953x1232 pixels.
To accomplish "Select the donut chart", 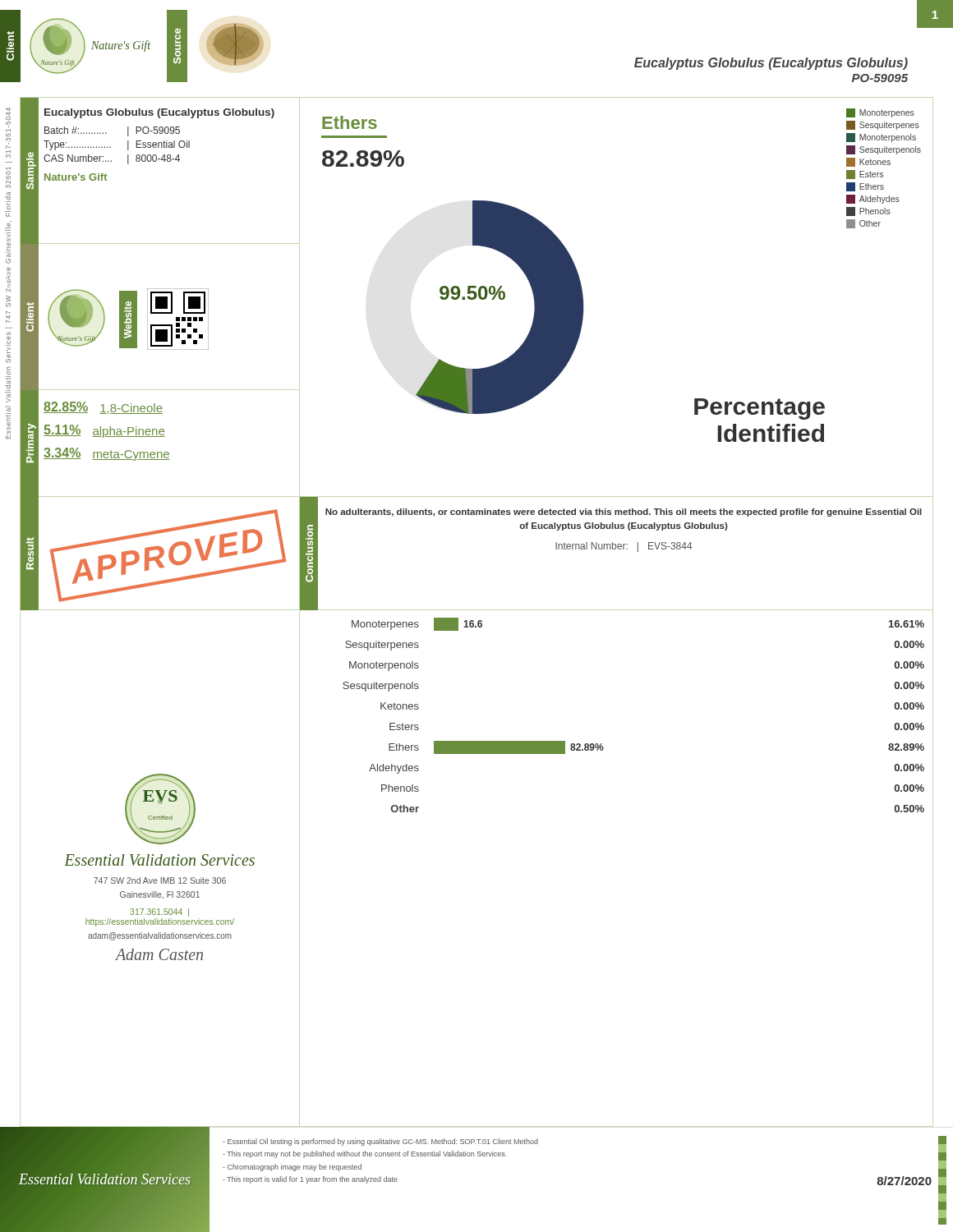I will pos(616,297).
